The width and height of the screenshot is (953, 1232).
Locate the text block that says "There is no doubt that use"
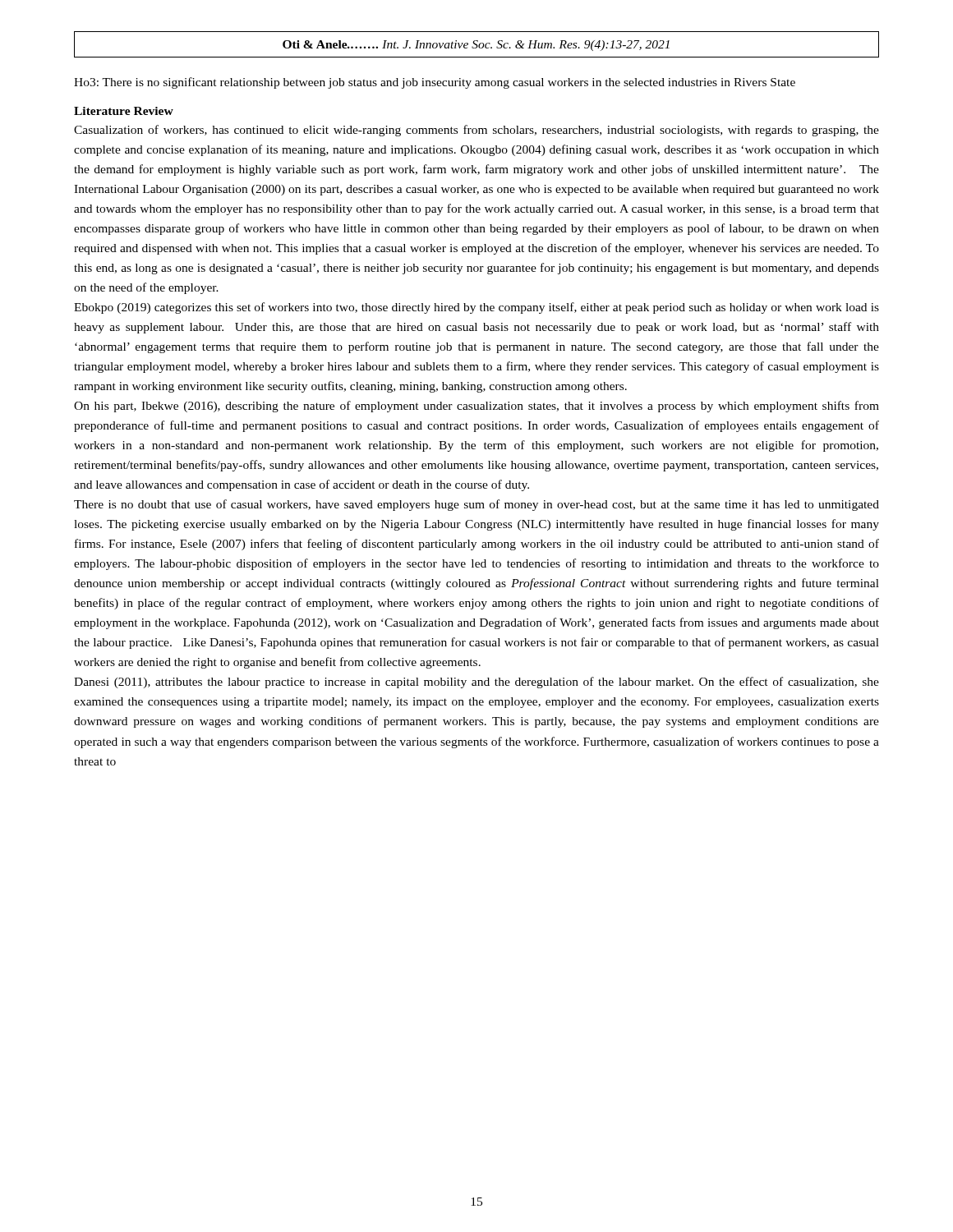coord(476,583)
